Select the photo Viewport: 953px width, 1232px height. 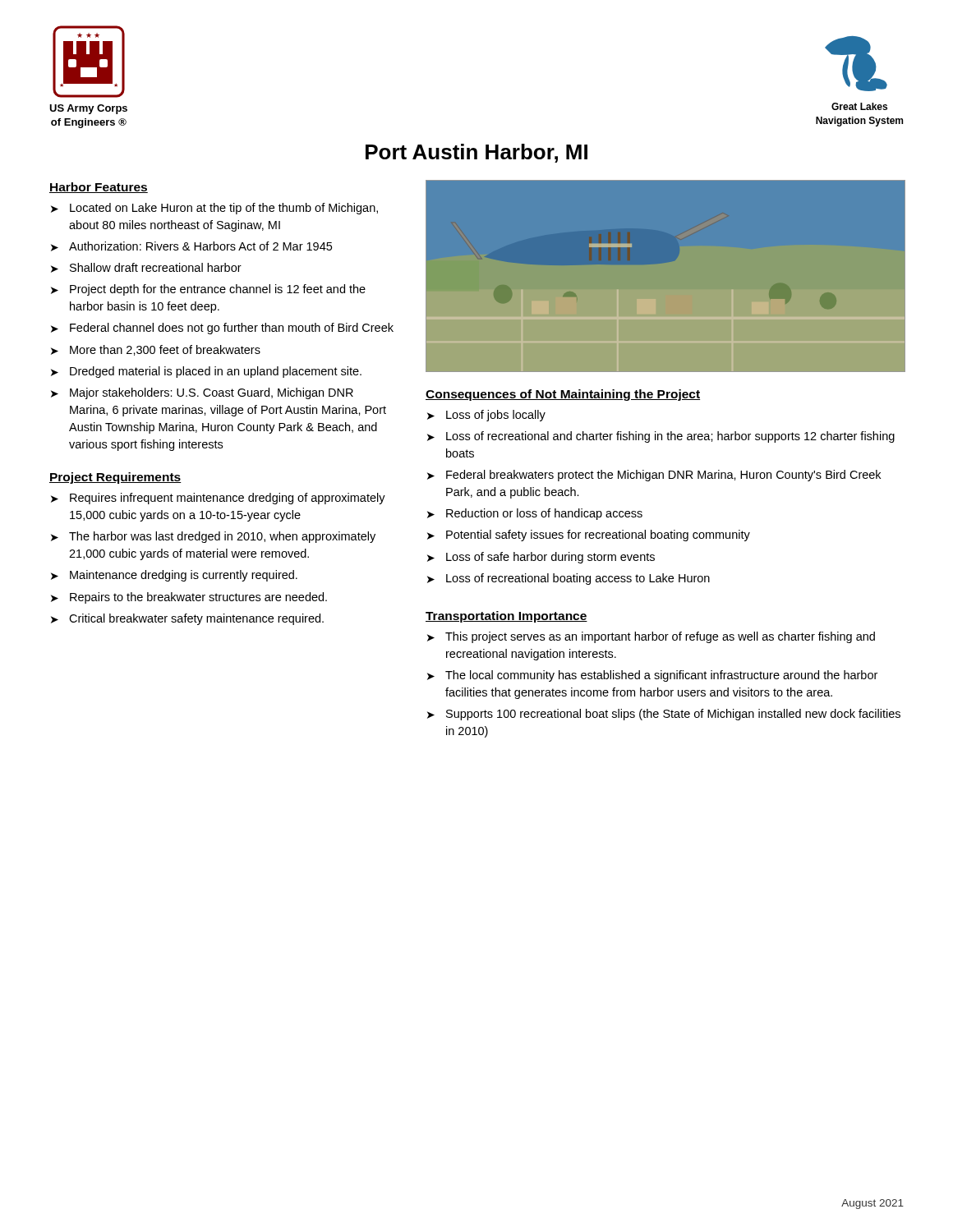click(665, 276)
